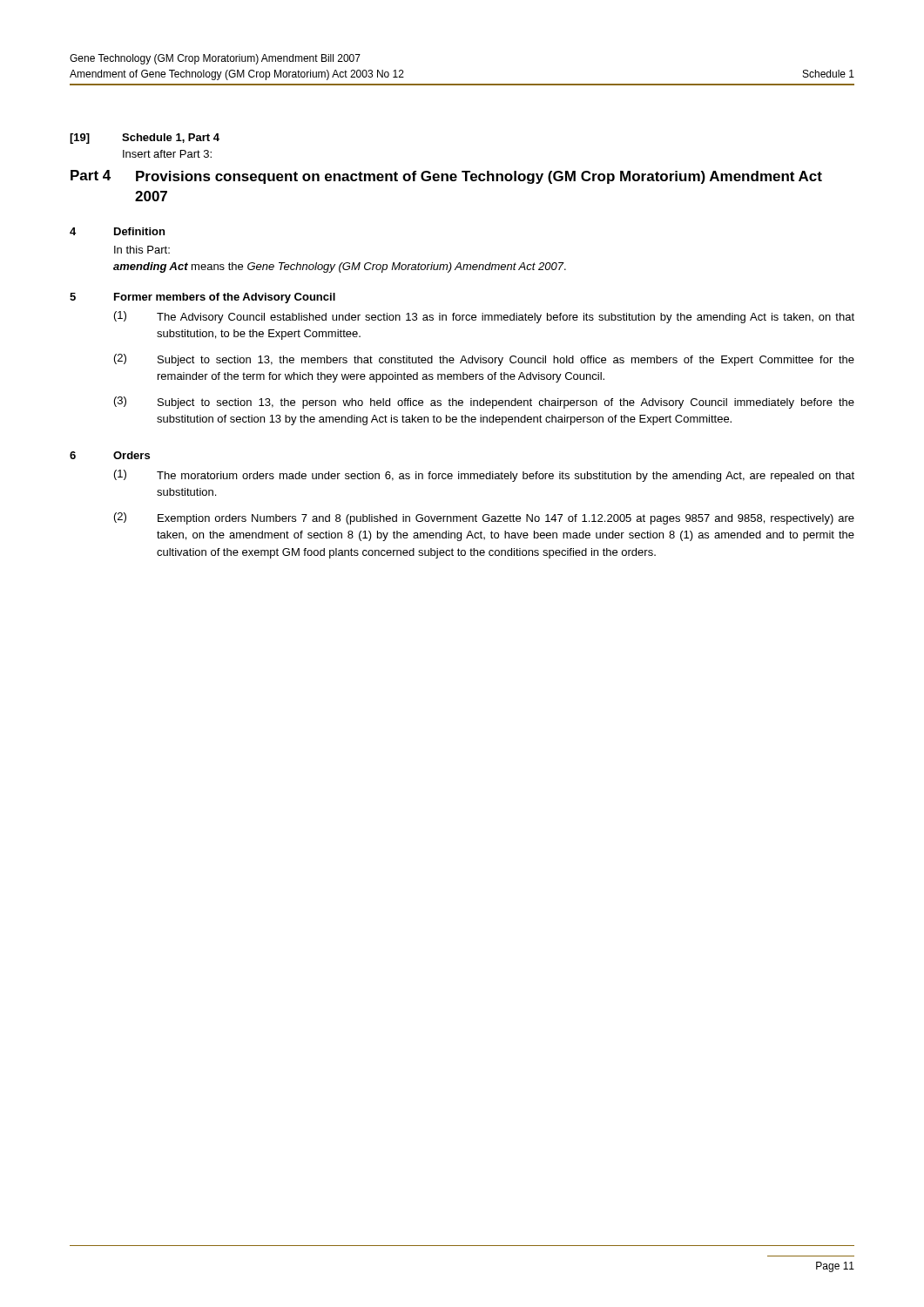This screenshot has height=1307, width=924.
Task: Select the element starting "Part 4"
Action: [90, 176]
